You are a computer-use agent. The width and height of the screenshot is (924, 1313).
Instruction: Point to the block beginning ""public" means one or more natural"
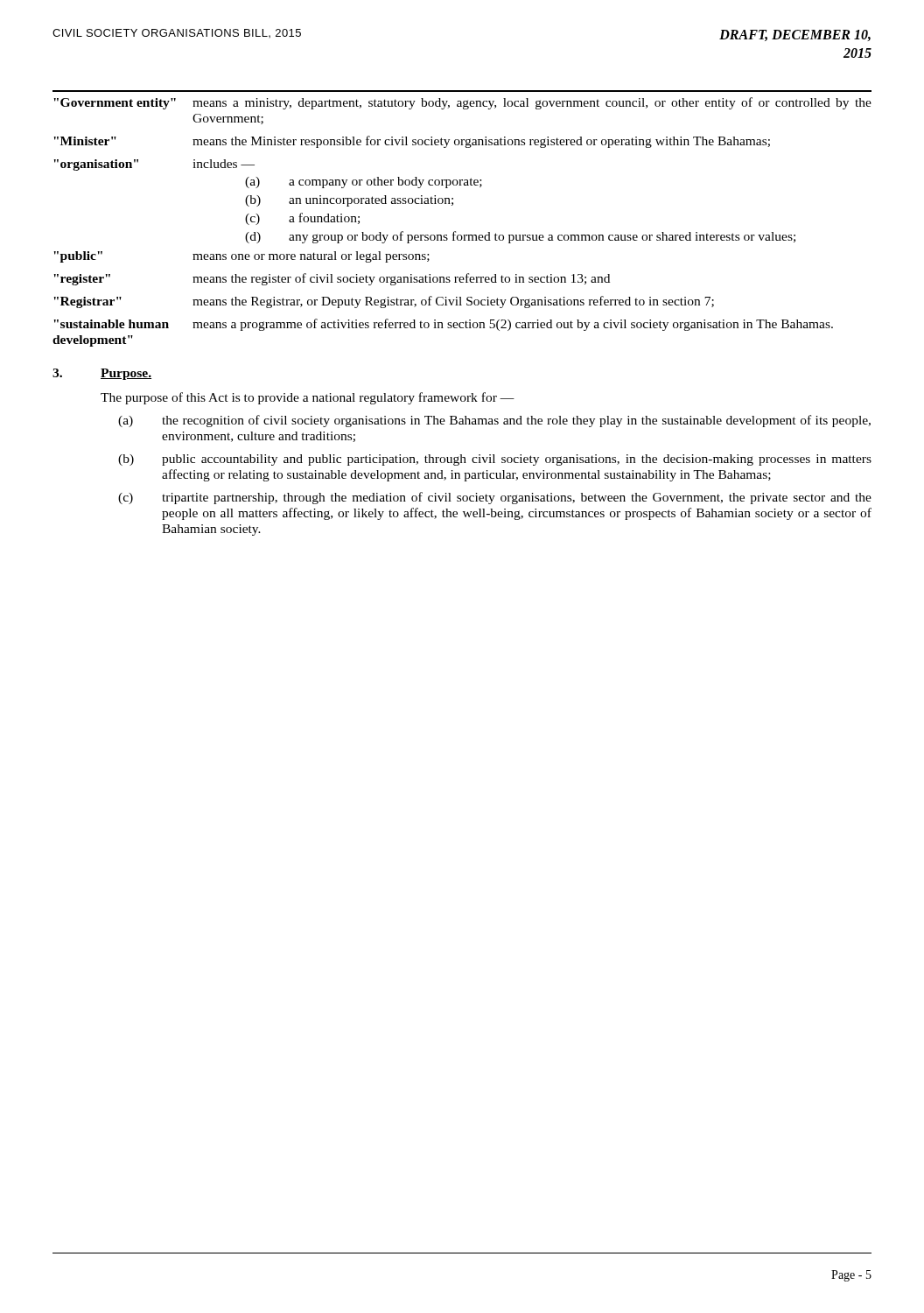click(x=242, y=257)
